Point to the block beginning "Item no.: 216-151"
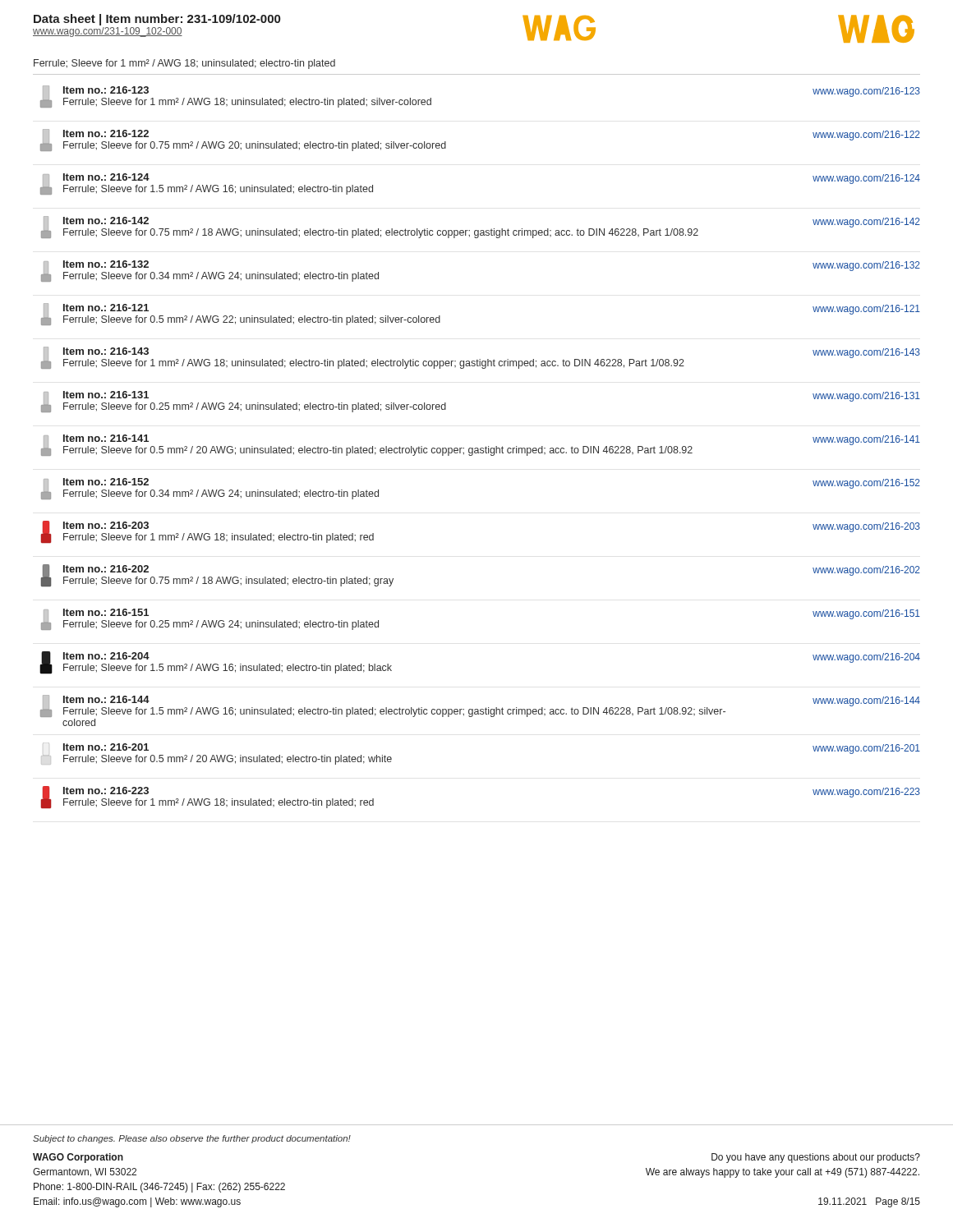The height and width of the screenshot is (1232, 953). pos(238,621)
